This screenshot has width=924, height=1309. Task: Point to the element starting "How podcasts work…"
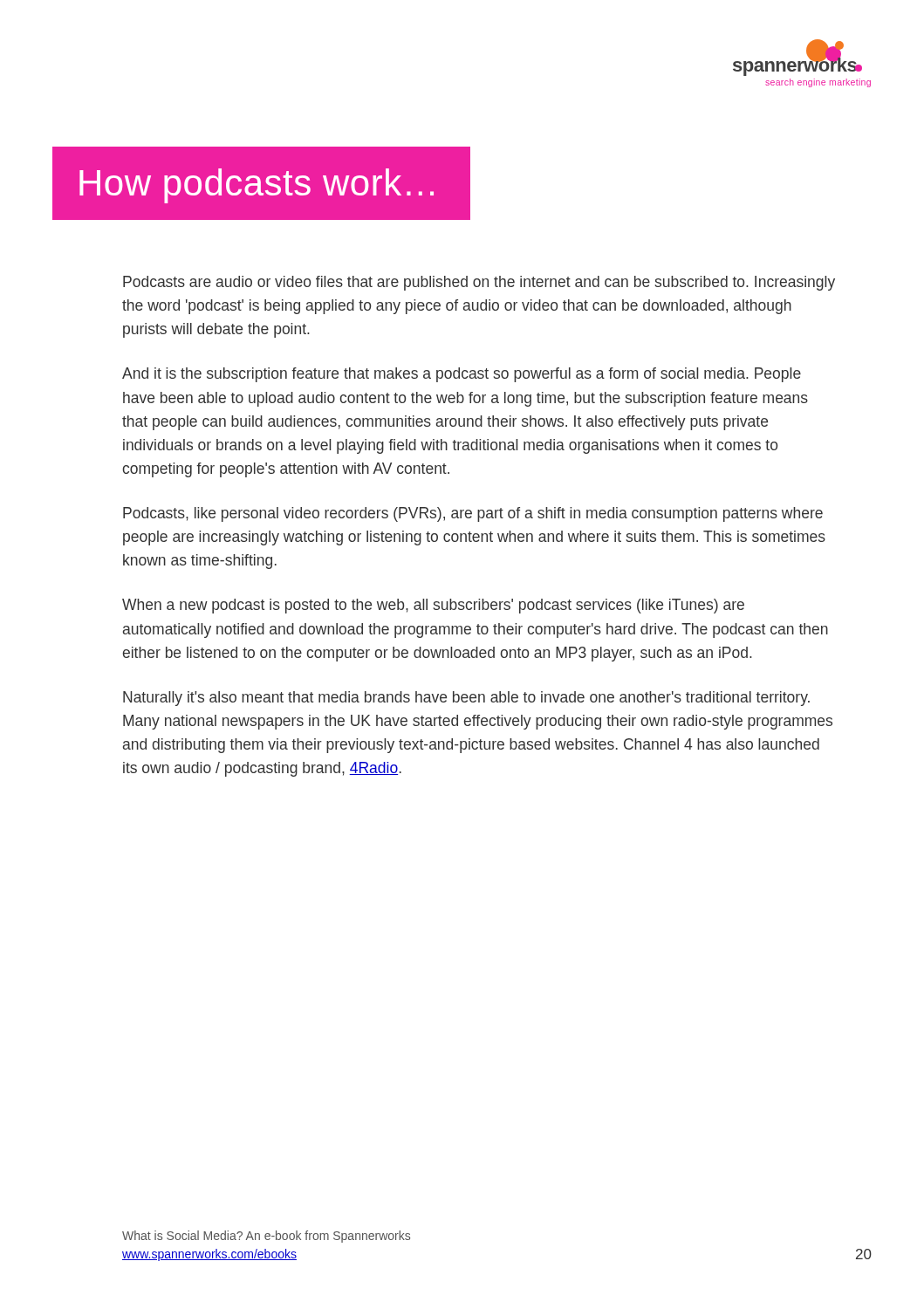click(x=258, y=183)
